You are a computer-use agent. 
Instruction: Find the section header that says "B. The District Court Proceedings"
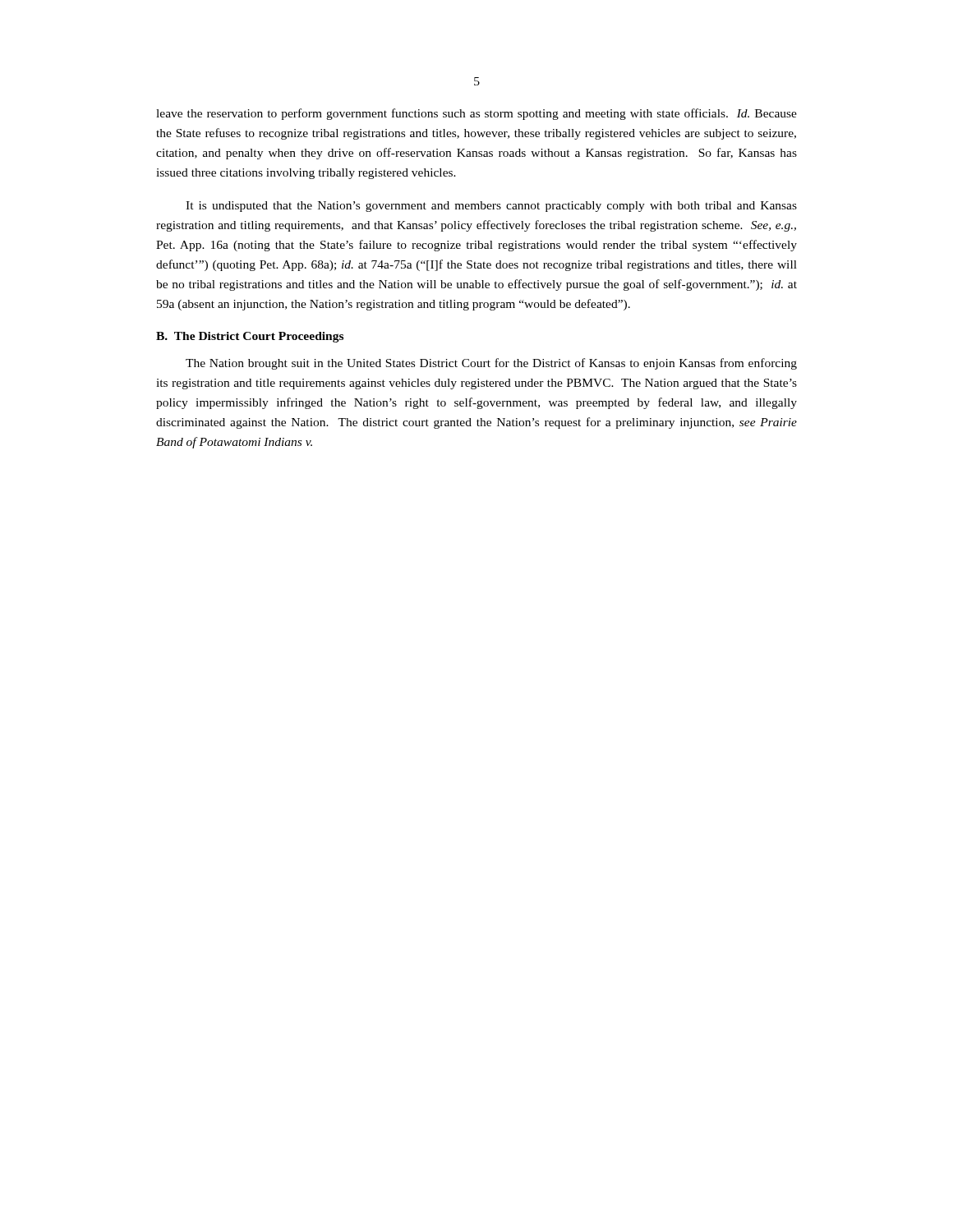pos(250,336)
